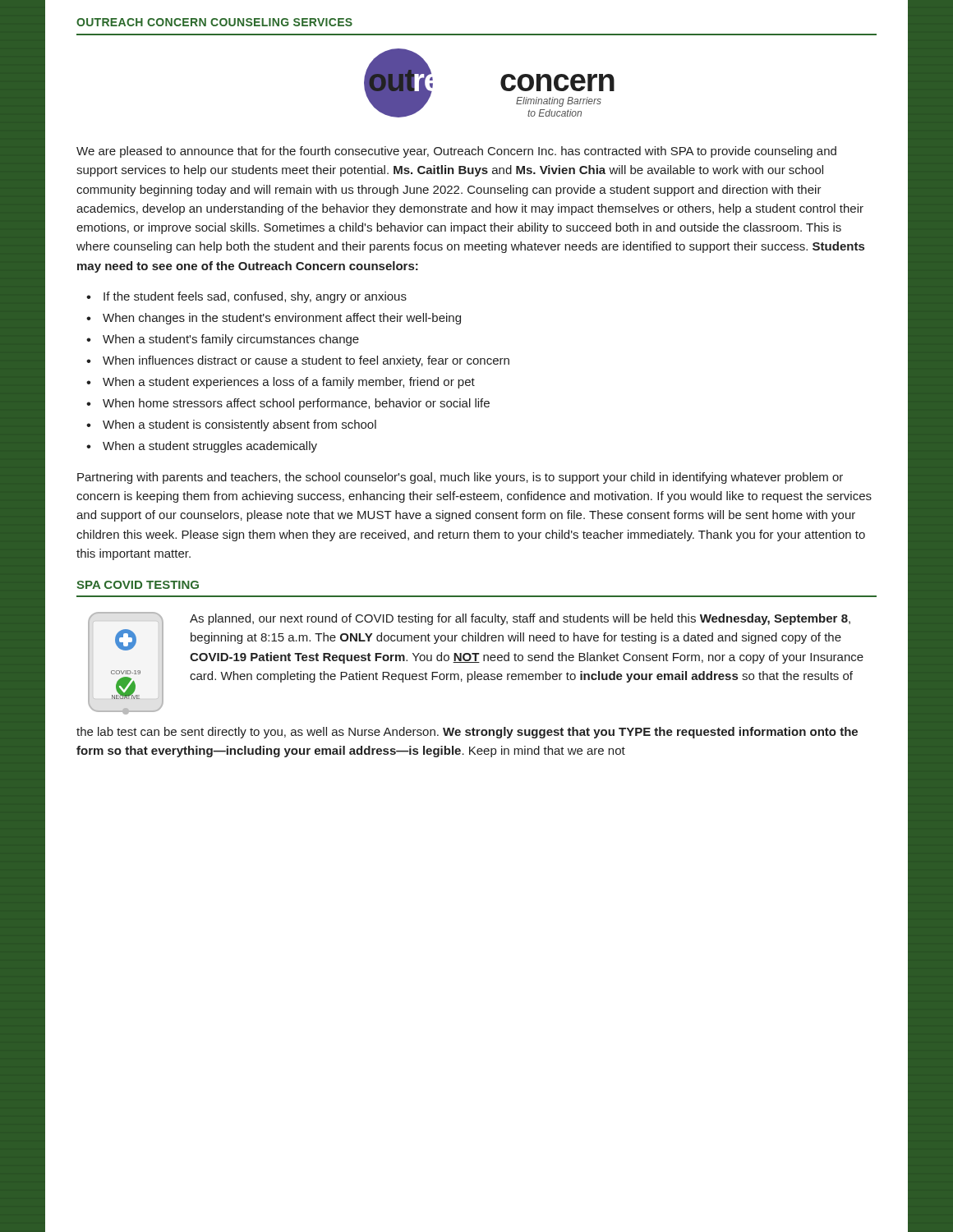The height and width of the screenshot is (1232, 953).
Task: Click on the list item that reads "When a student is consistently absent from school"
Action: point(240,424)
